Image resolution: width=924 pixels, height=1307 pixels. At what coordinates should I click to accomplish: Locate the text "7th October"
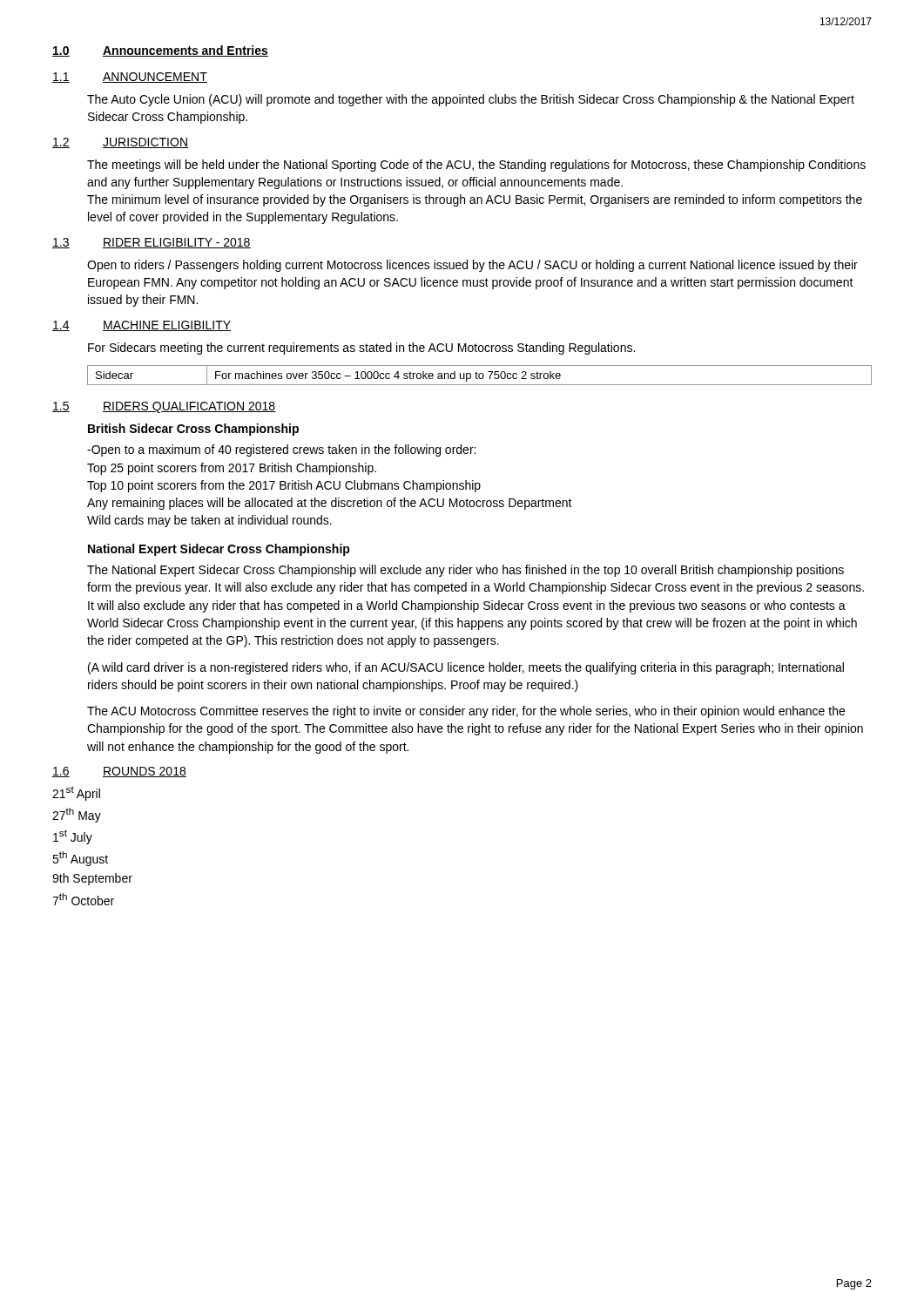pos(83,899)
